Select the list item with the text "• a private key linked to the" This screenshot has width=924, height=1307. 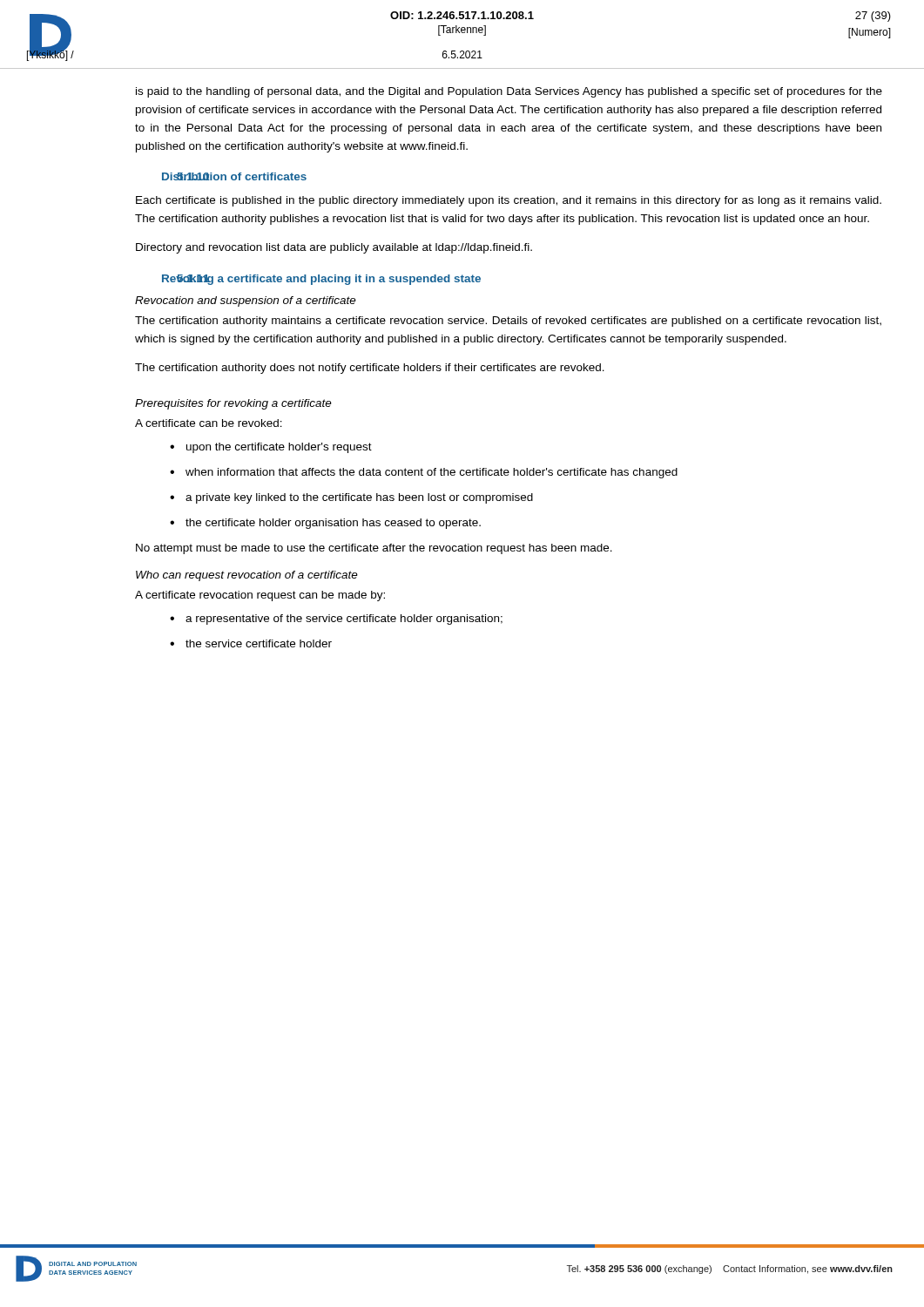[526, 498]
